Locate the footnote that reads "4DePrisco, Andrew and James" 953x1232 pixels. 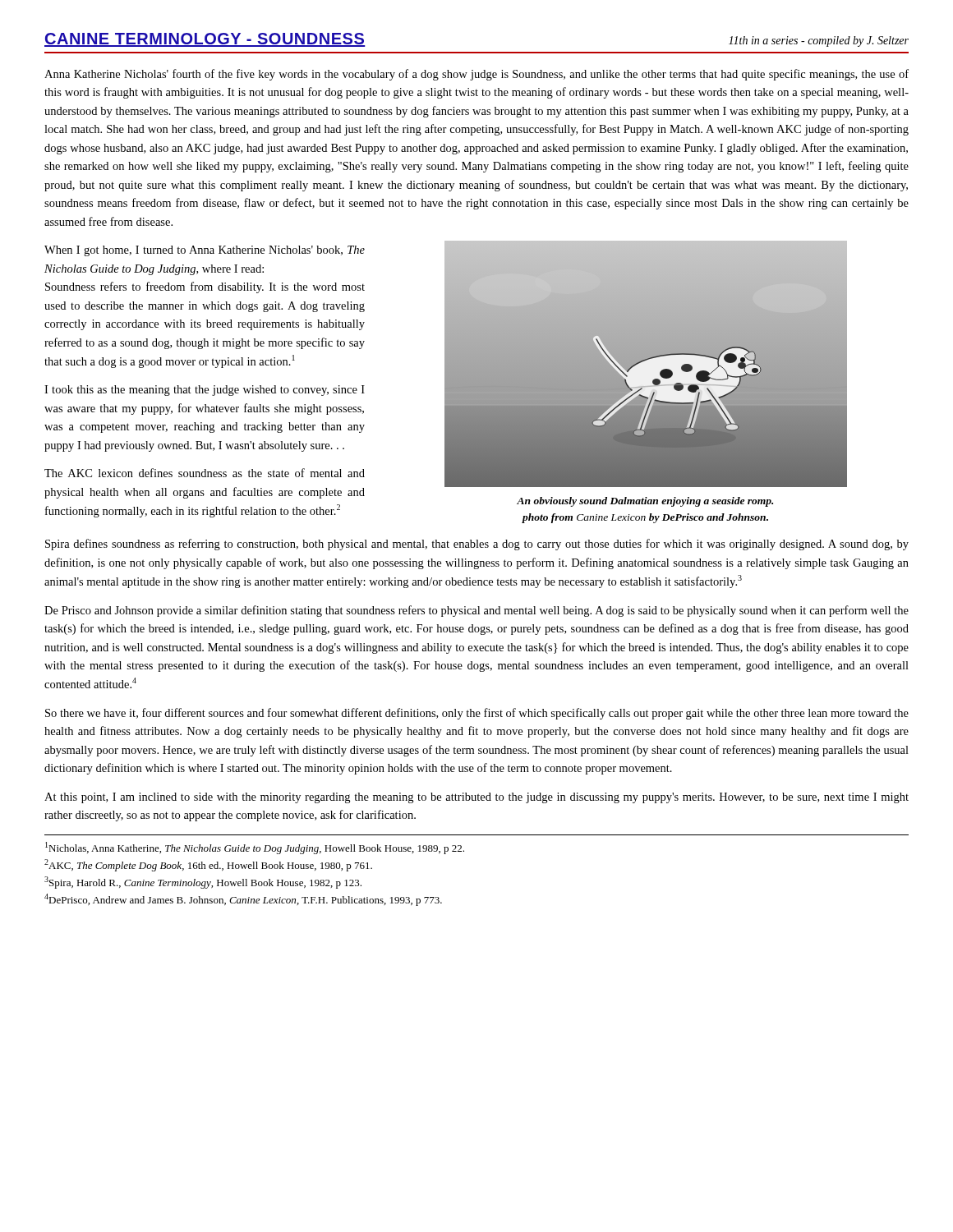[243, 899]
